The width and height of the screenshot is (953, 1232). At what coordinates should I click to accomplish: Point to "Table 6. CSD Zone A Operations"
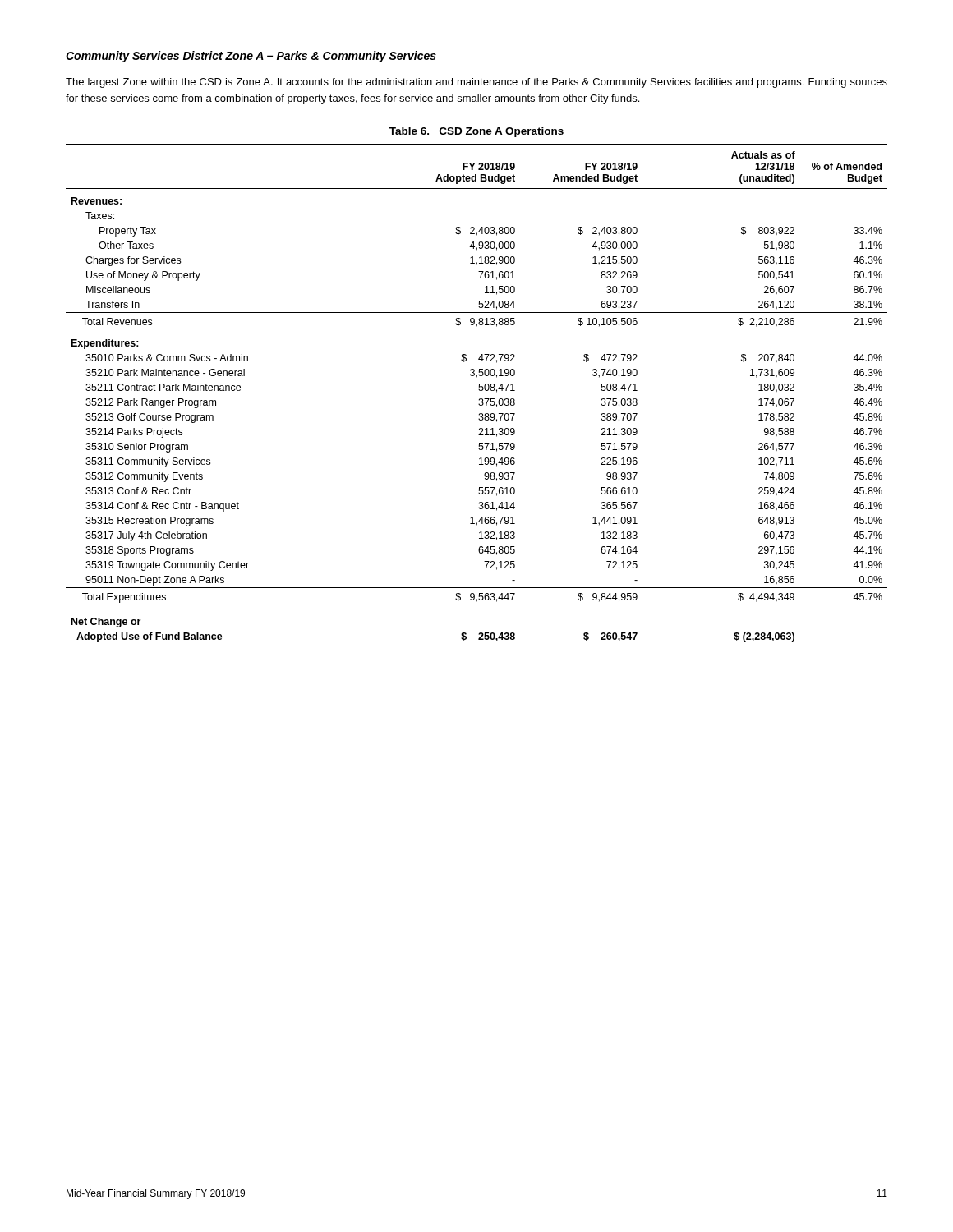point(476,131)
